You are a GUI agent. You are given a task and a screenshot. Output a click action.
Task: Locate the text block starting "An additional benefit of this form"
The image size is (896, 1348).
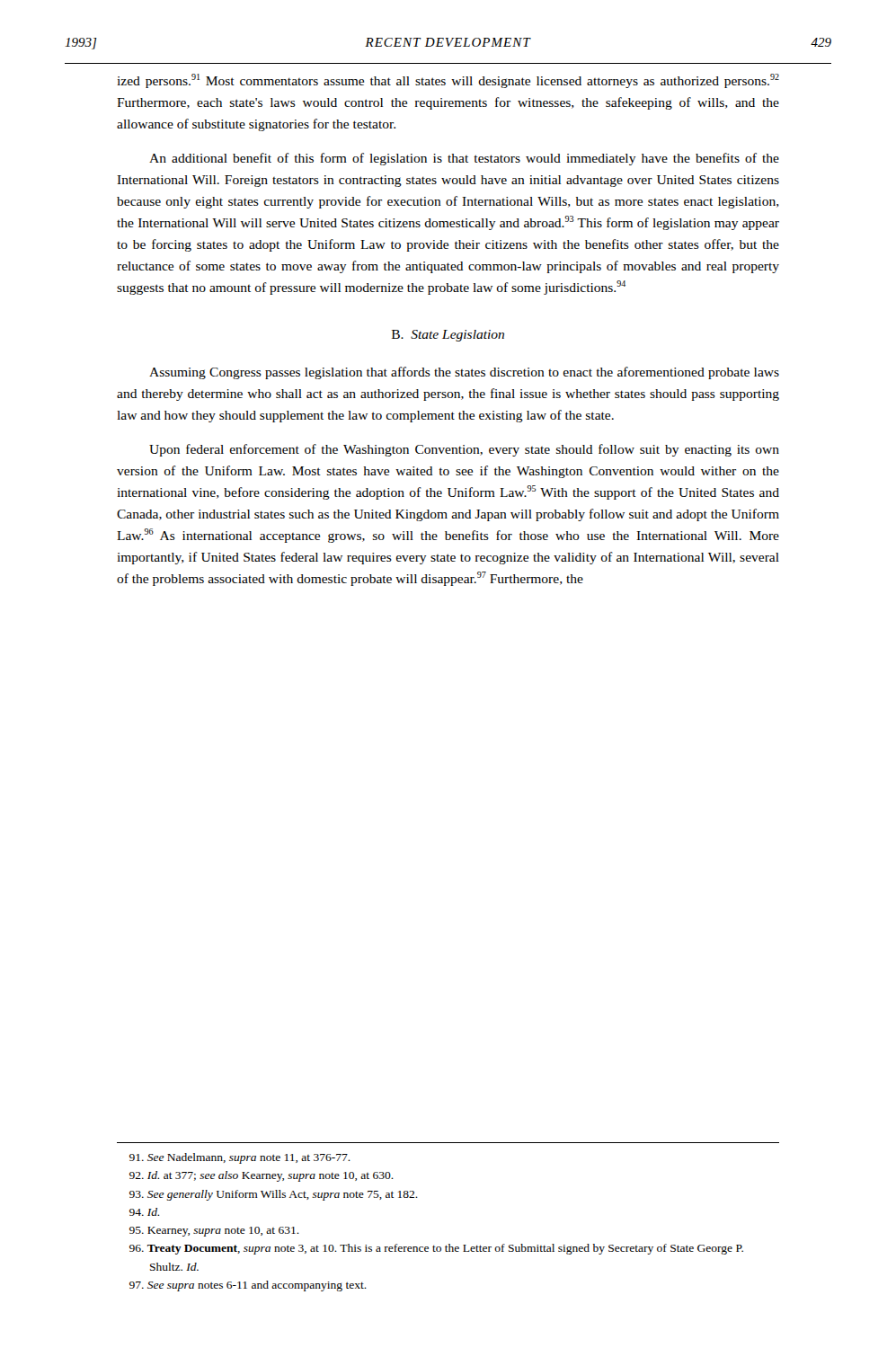[x=448, y=223]
